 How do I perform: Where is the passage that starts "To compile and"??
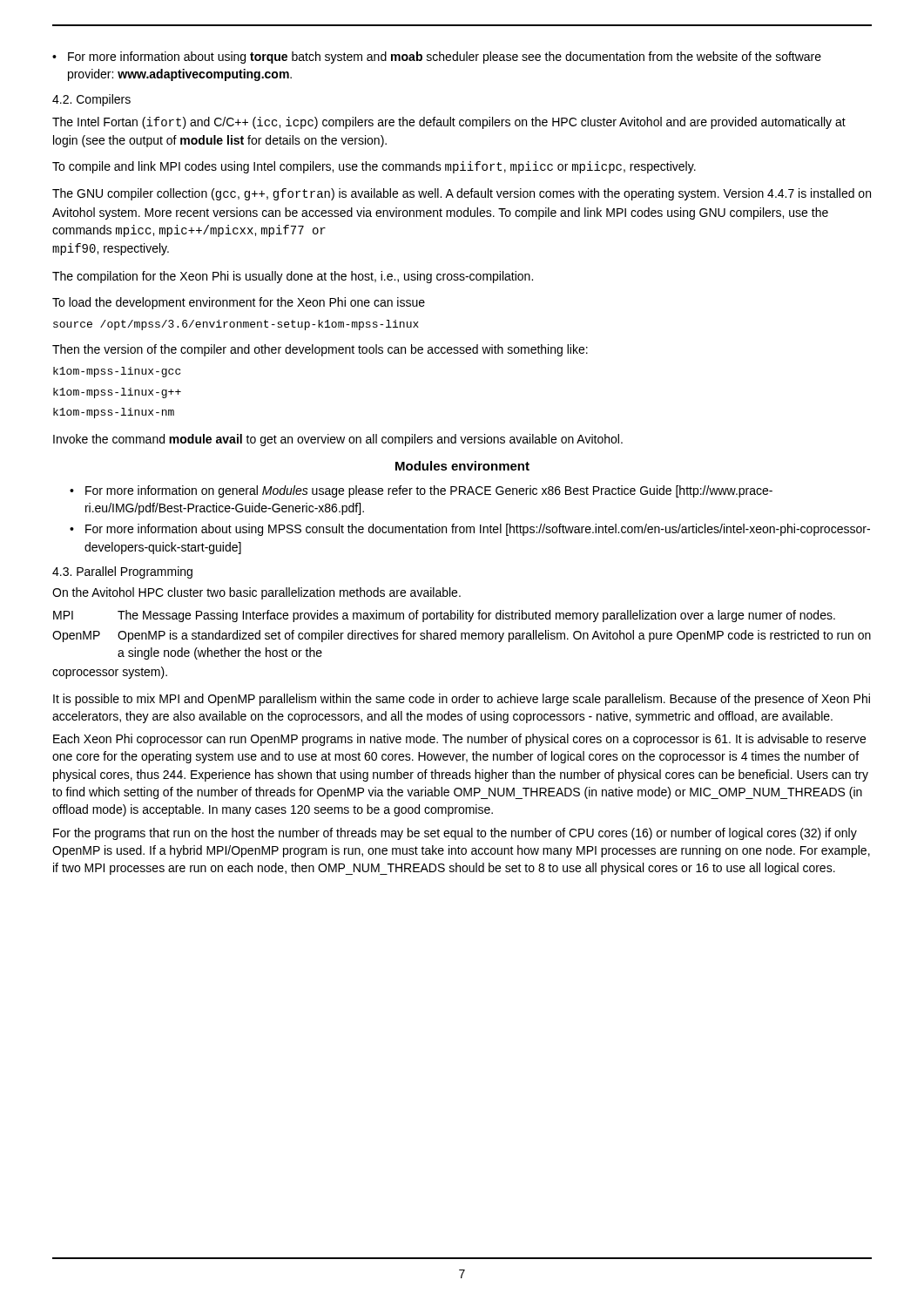[374, 167]
